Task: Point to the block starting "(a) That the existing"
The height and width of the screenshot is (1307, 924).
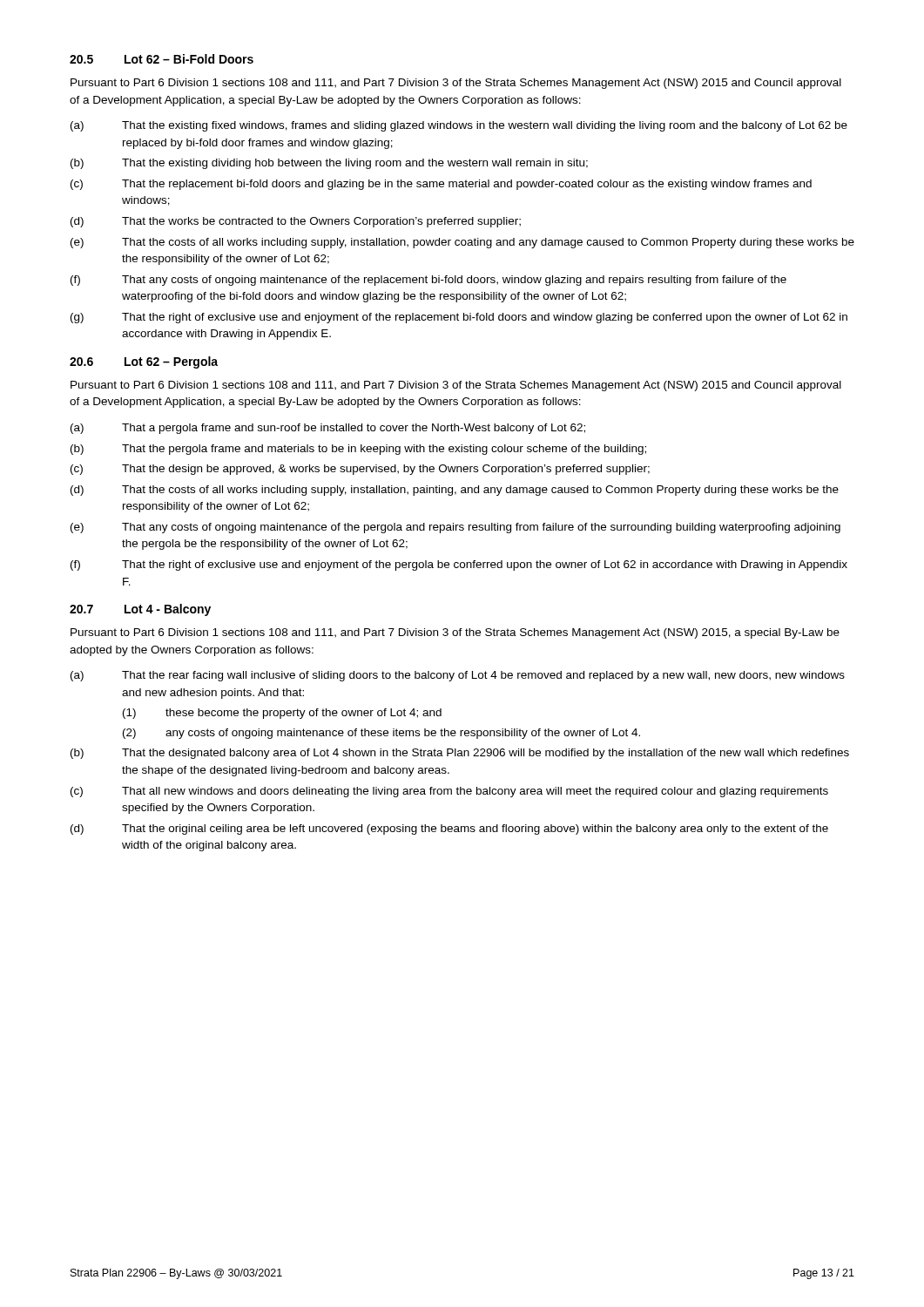Action: (x=462, y=134)
